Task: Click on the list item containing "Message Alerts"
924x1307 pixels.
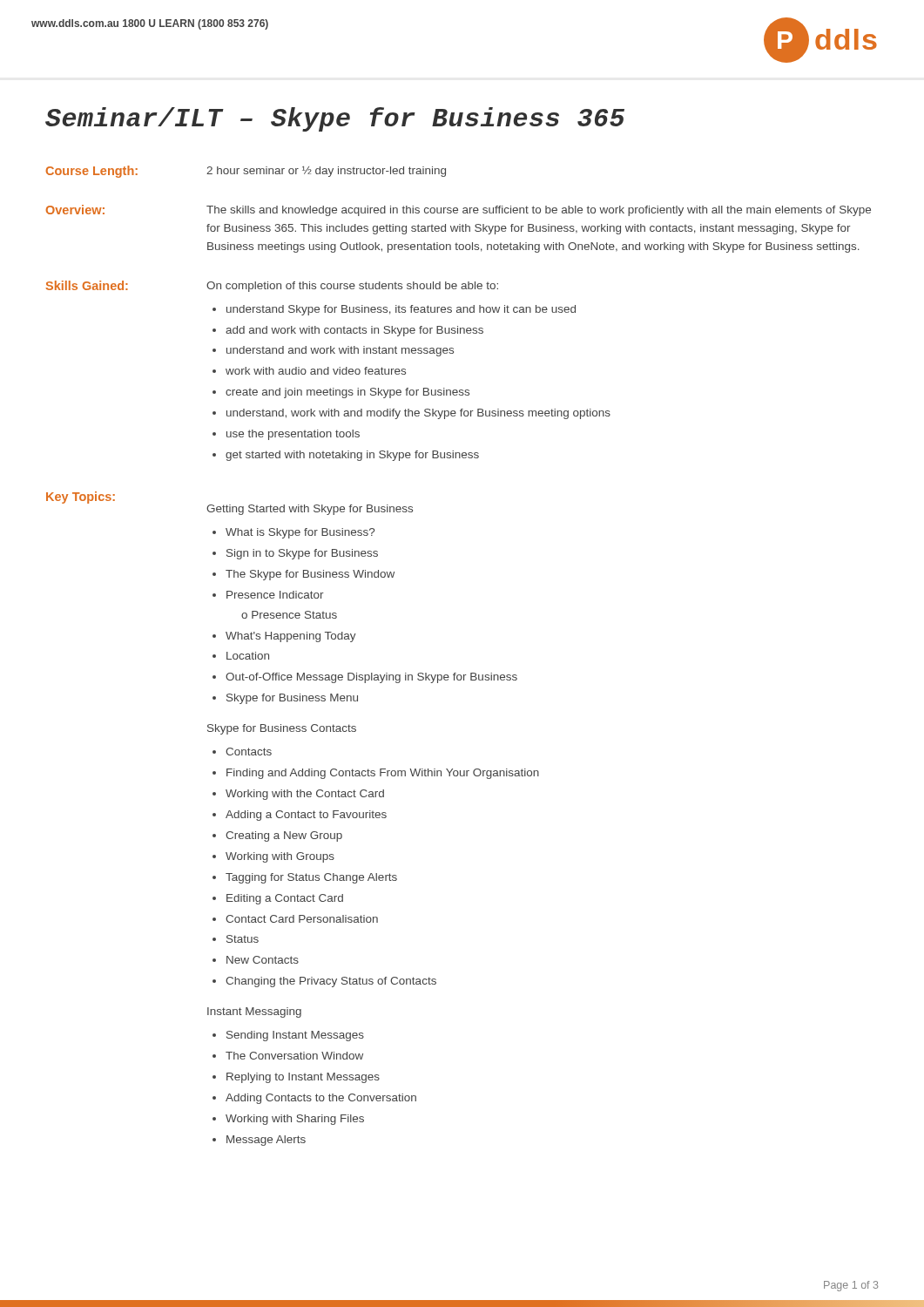Action: 266,1139
